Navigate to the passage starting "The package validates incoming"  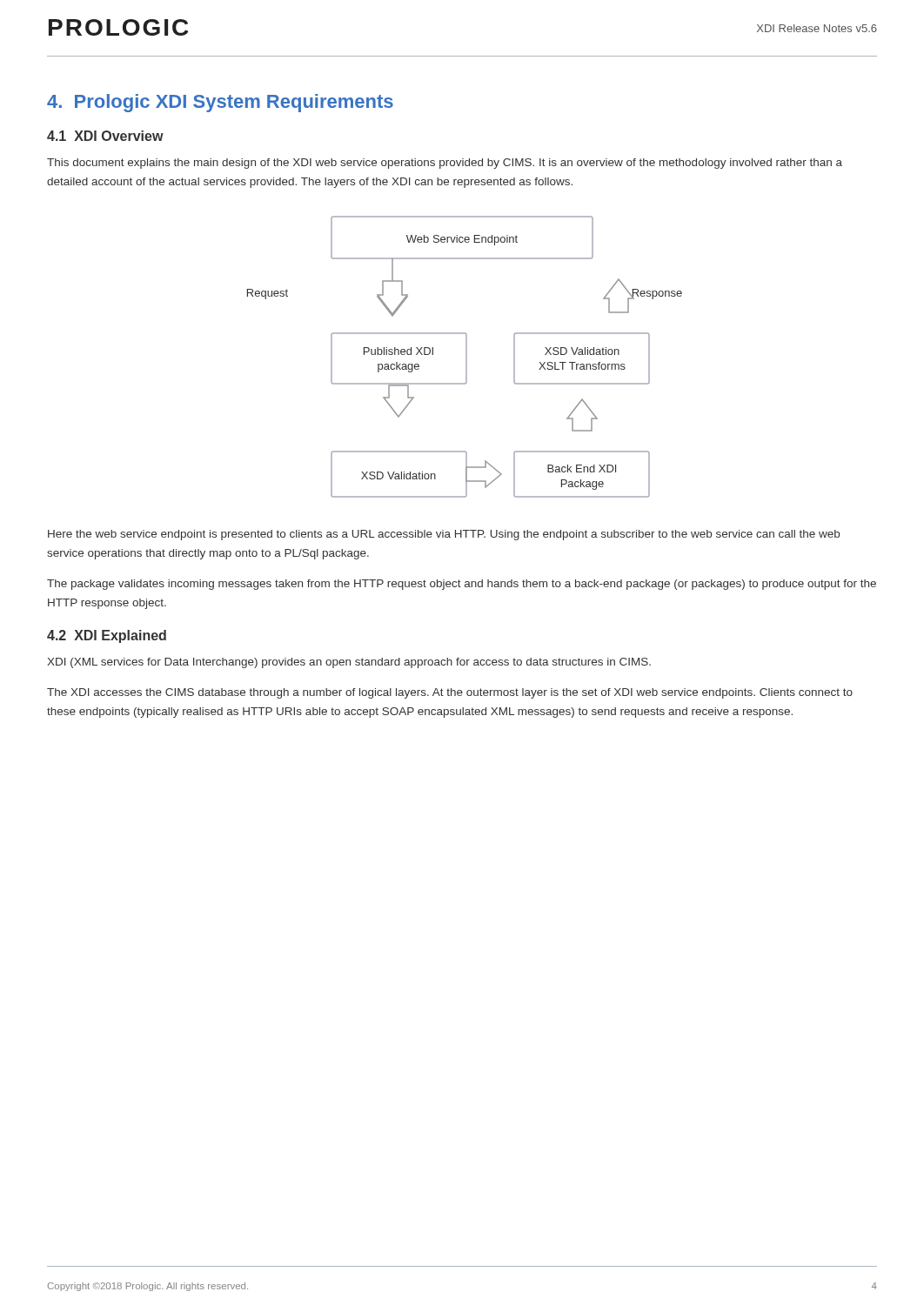point(462,593)
